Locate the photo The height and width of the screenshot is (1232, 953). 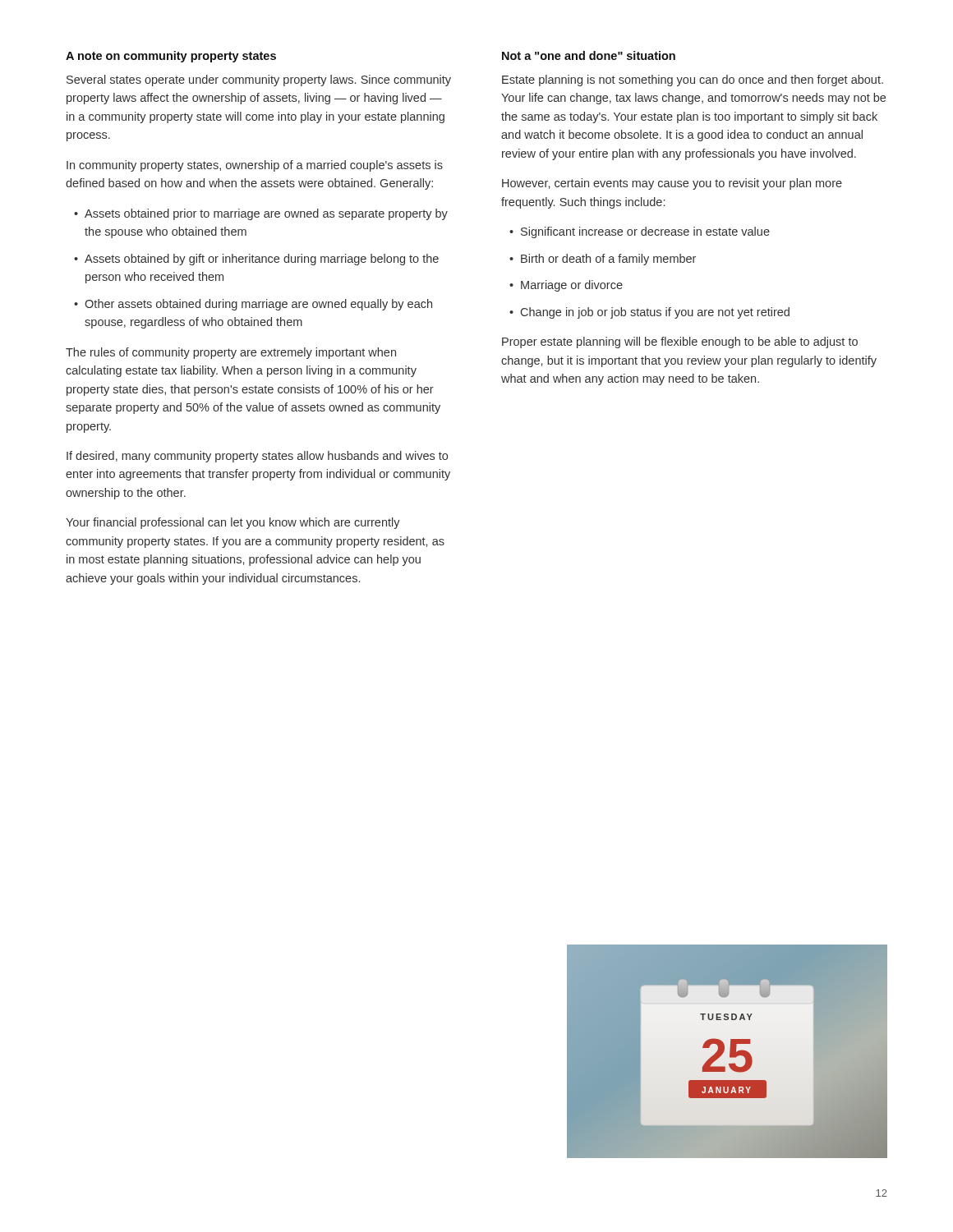coord(727,1051)
